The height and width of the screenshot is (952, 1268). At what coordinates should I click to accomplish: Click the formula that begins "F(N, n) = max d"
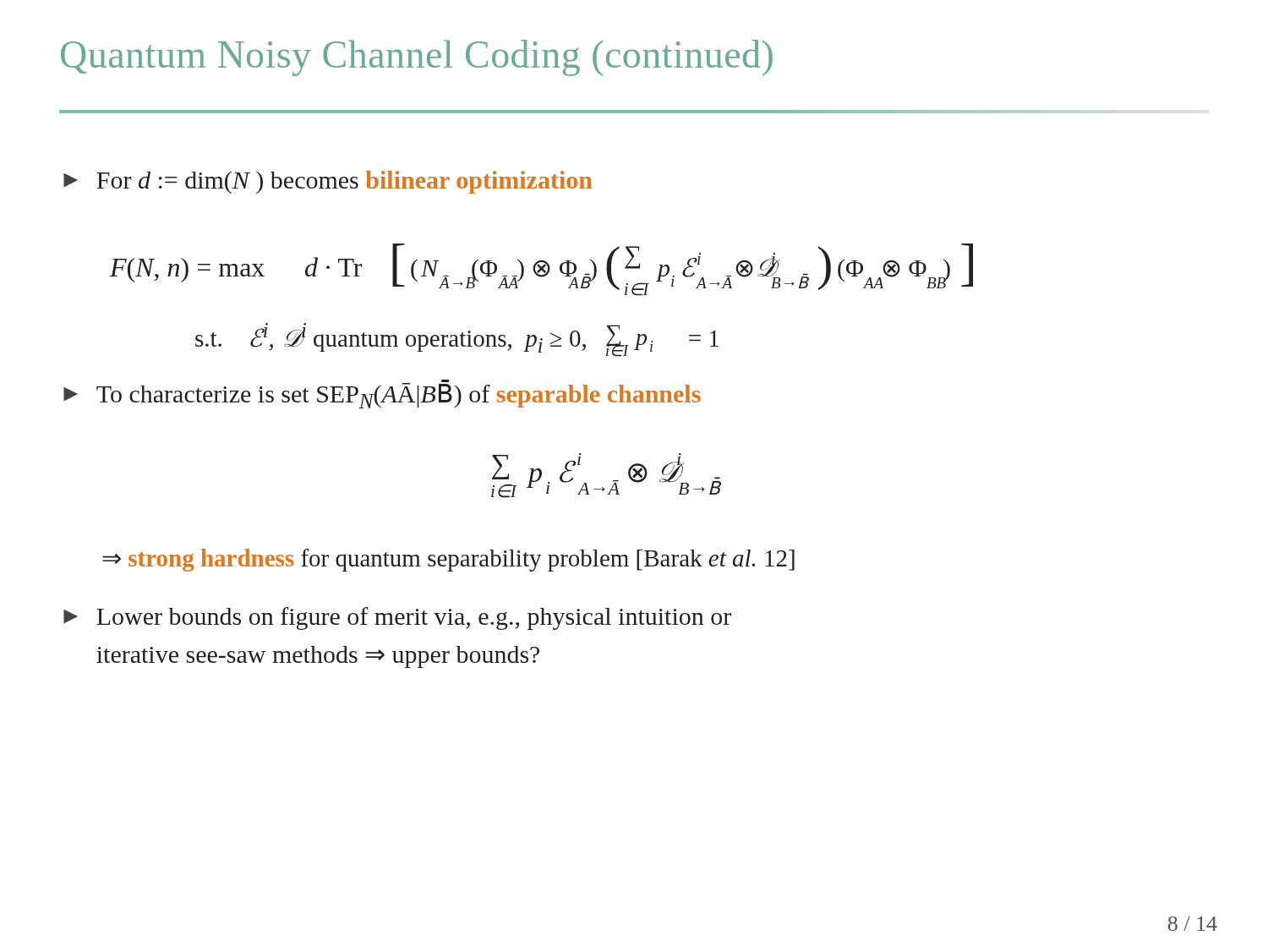(x=659, y=289)
